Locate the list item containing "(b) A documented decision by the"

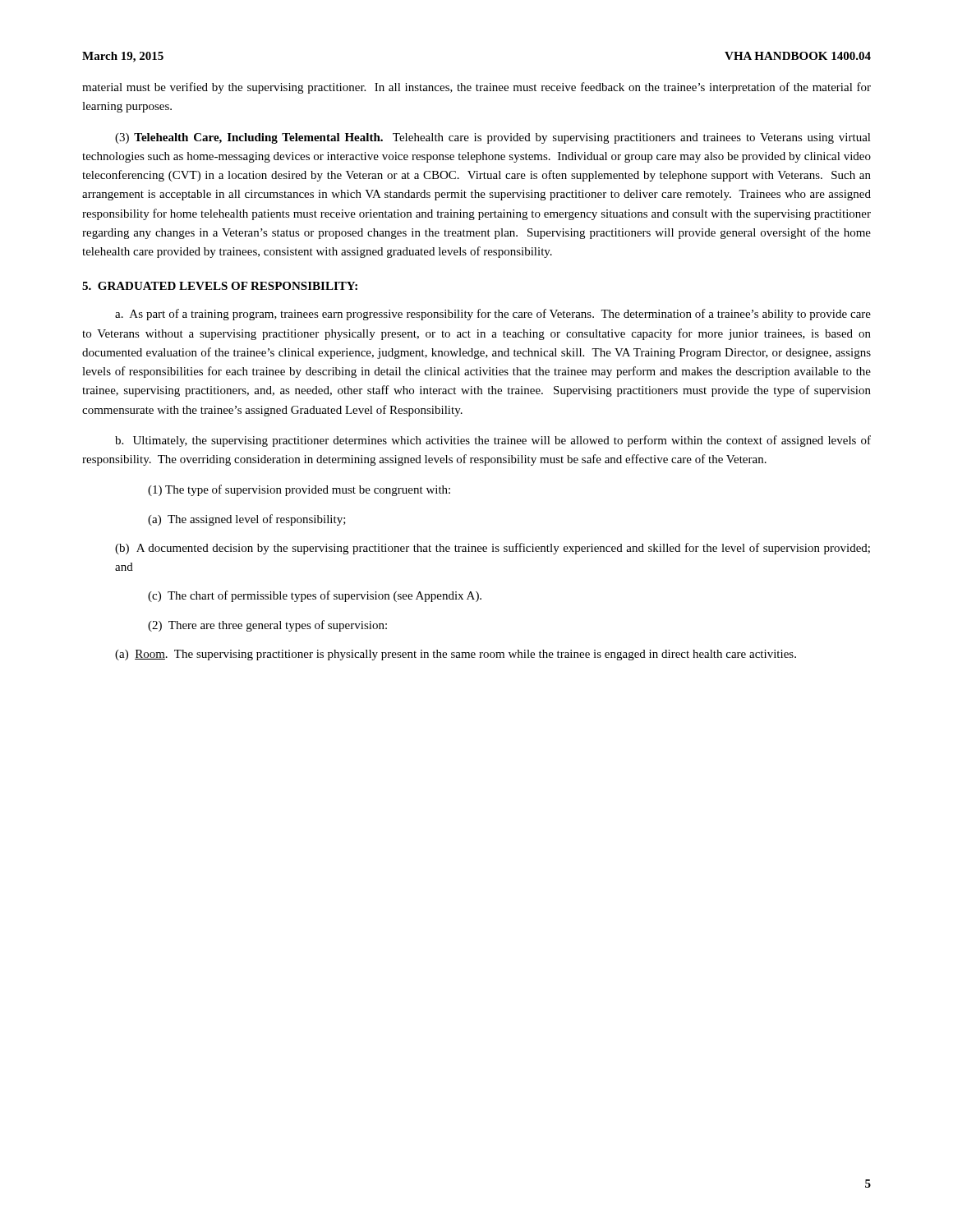click(x=493, y=557)
